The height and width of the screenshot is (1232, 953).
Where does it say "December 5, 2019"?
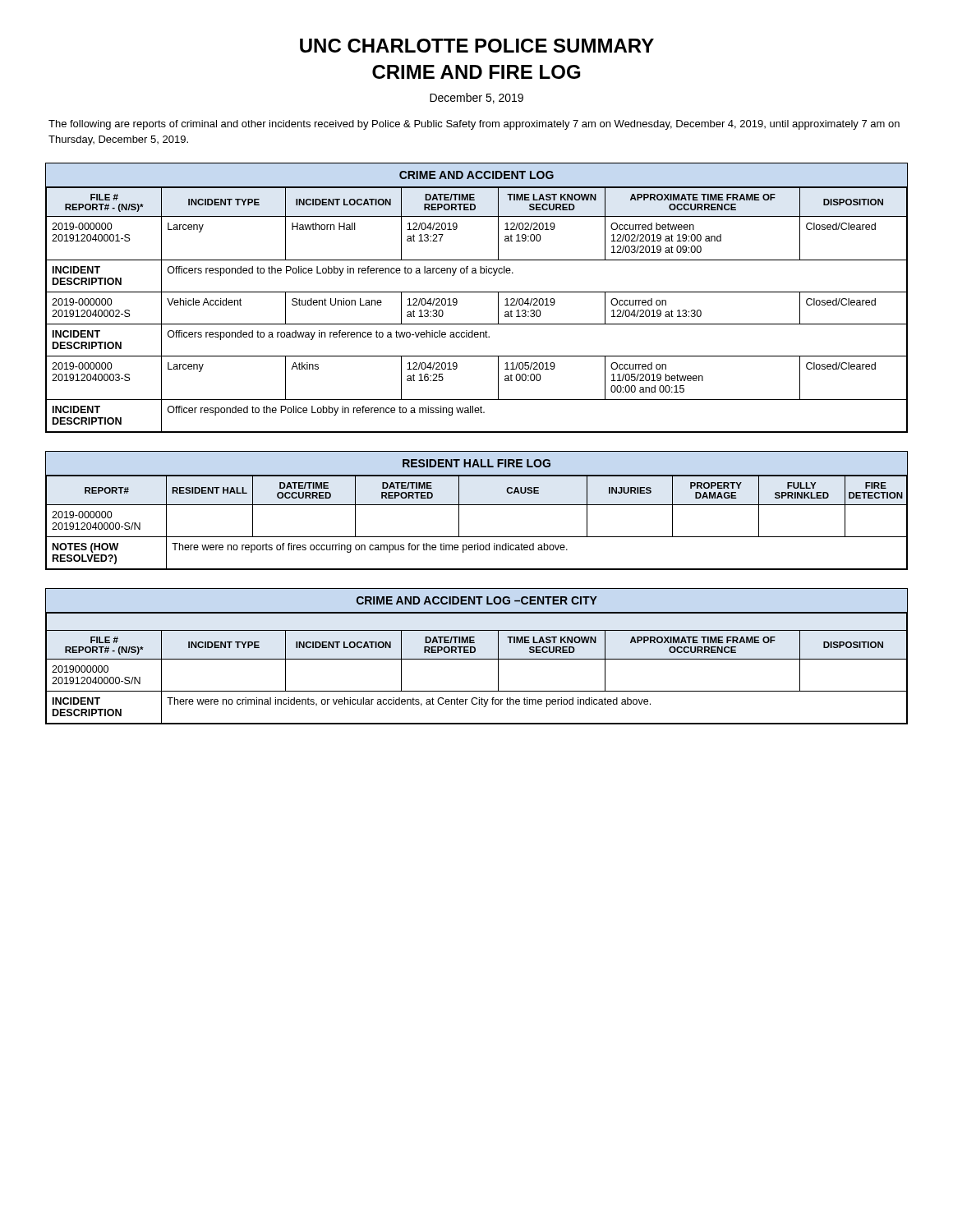tap(476, 98)
